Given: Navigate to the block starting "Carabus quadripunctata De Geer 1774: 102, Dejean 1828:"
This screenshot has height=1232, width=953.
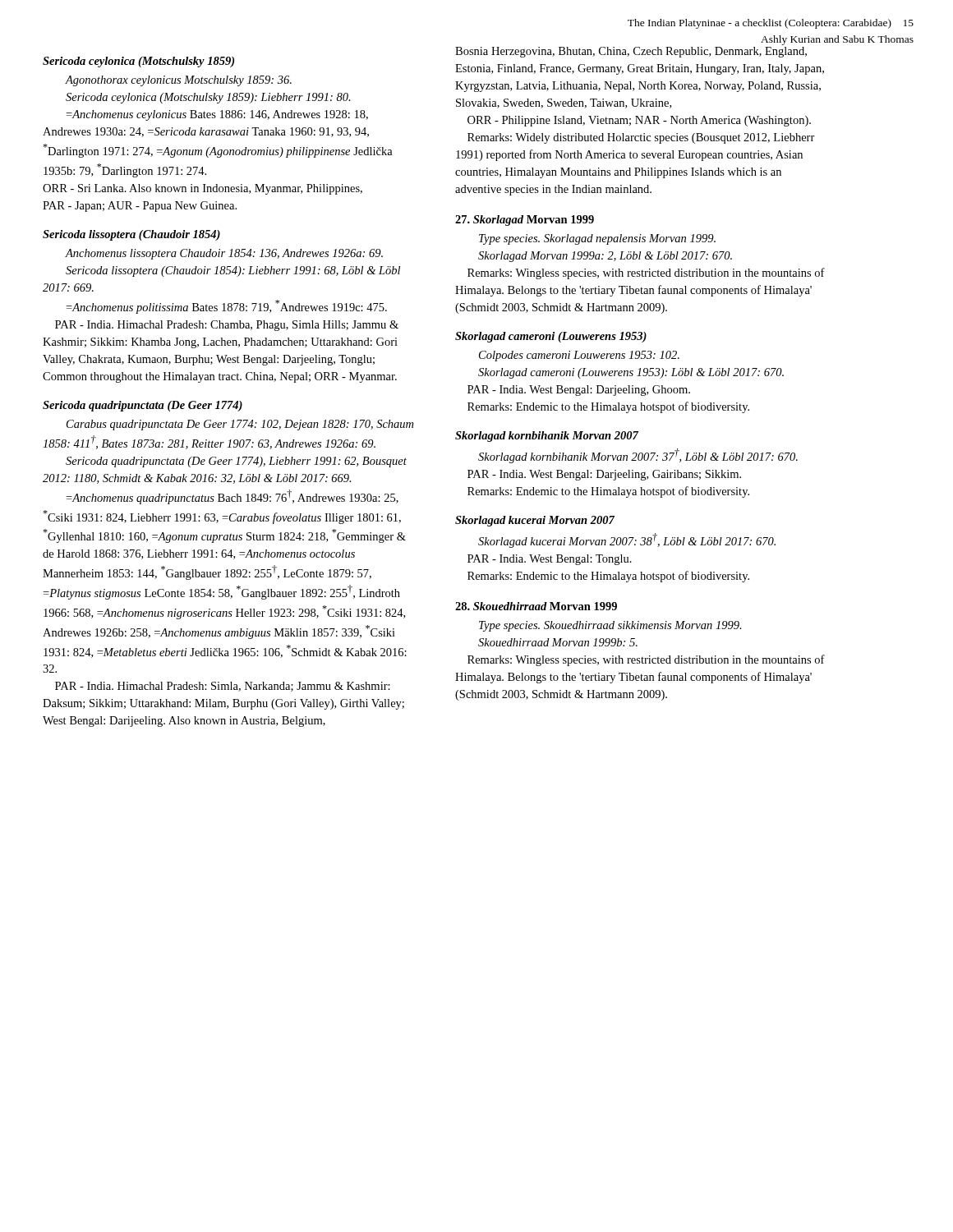Looking at the screenshot, I should [x=229, y=573].
